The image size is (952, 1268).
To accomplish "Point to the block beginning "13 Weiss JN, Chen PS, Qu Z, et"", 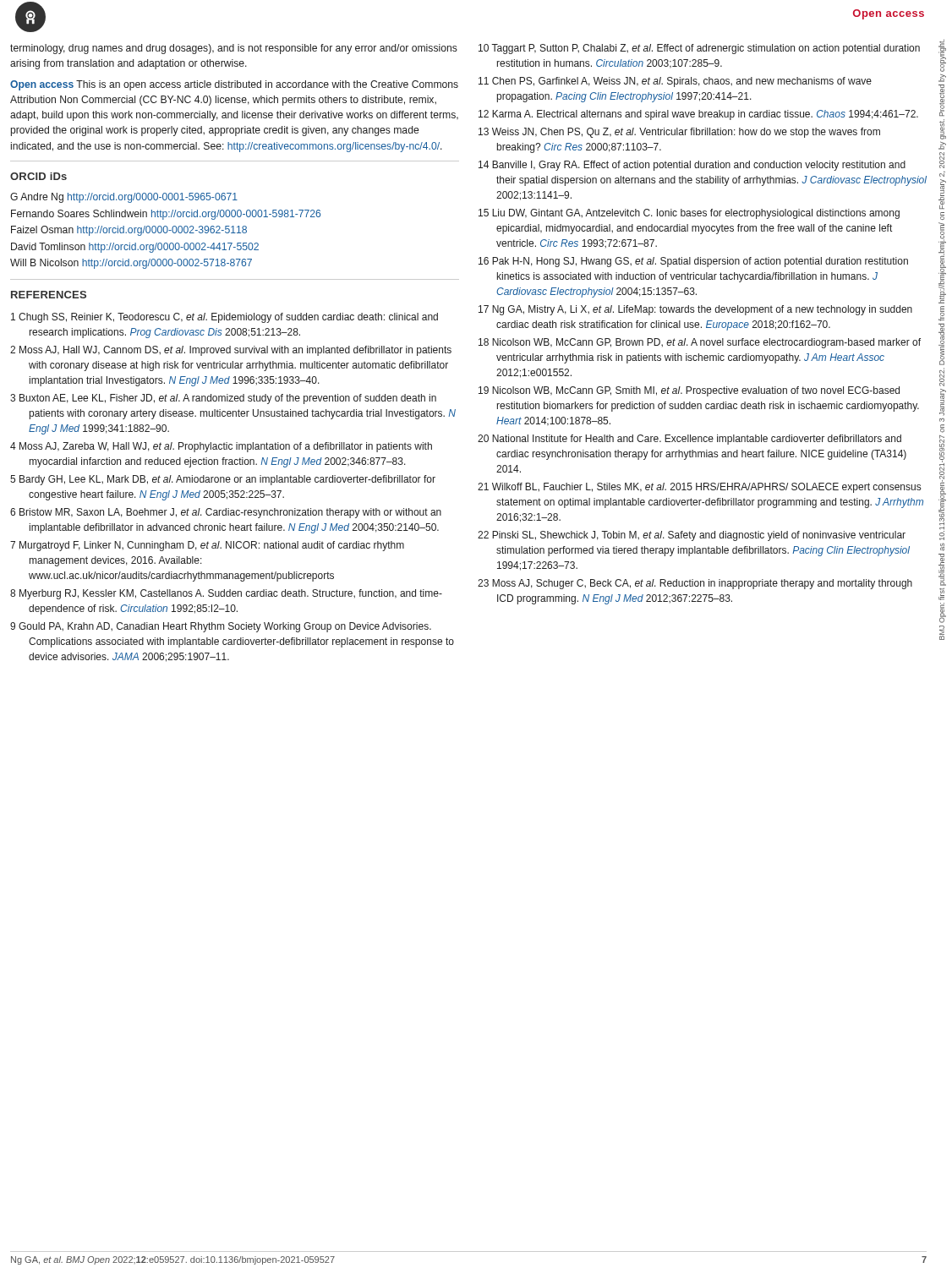I will pos(679,139).
